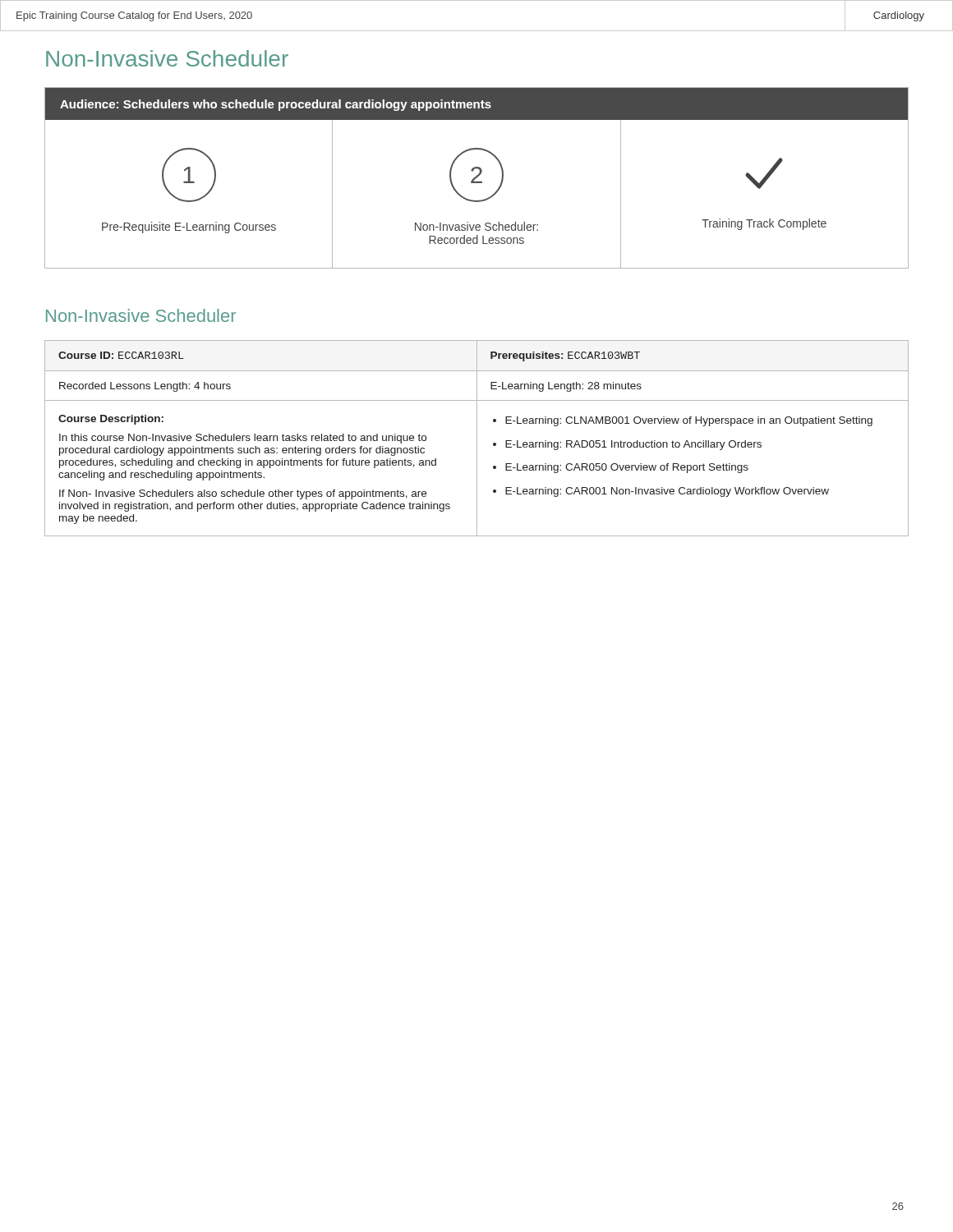Locate the title that says "Non-Invasive Scheduler"

[166, 59]
